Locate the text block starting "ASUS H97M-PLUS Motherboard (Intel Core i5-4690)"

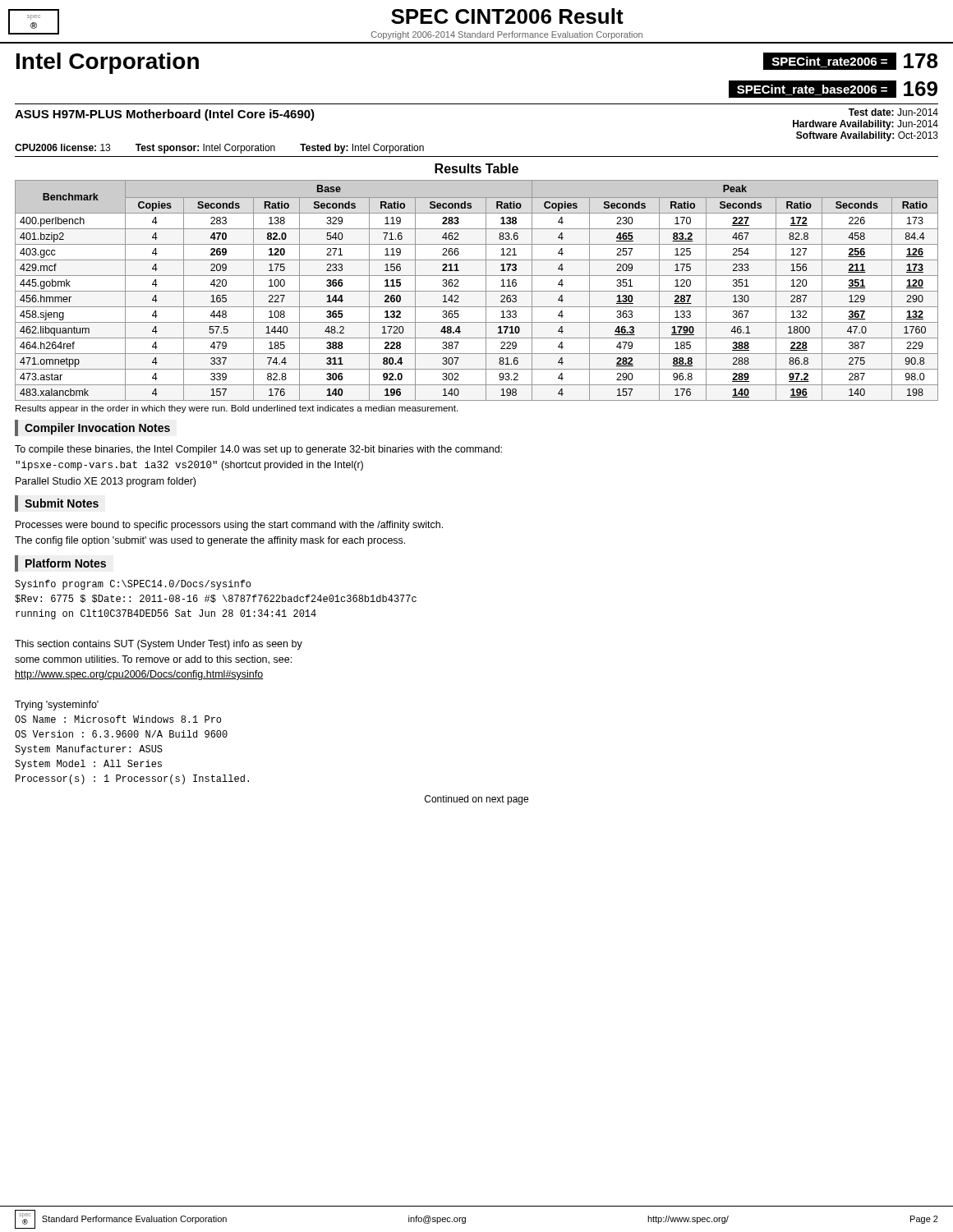click(x=165, y=114)
